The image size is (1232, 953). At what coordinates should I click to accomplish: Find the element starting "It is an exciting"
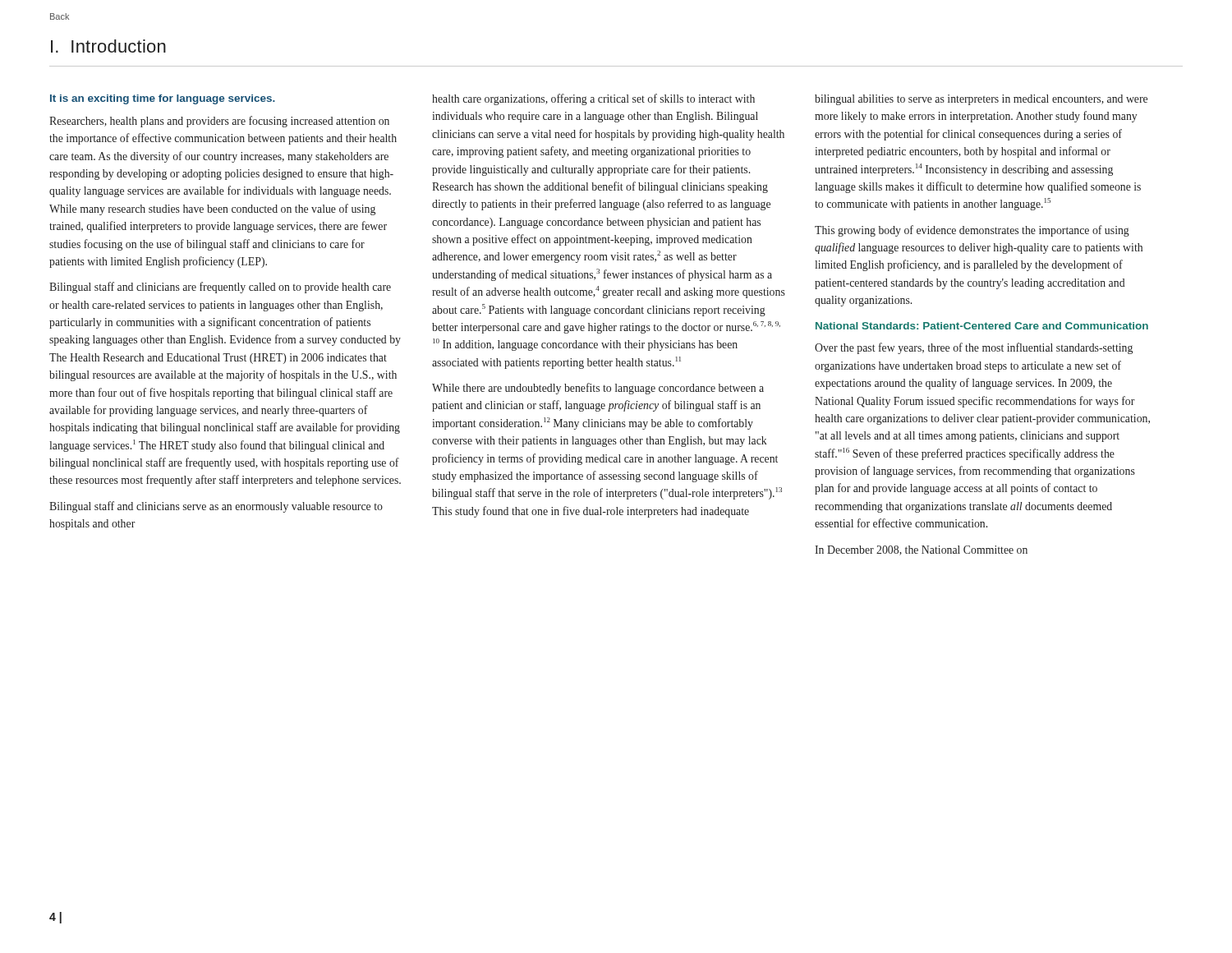tap(226, 99)
